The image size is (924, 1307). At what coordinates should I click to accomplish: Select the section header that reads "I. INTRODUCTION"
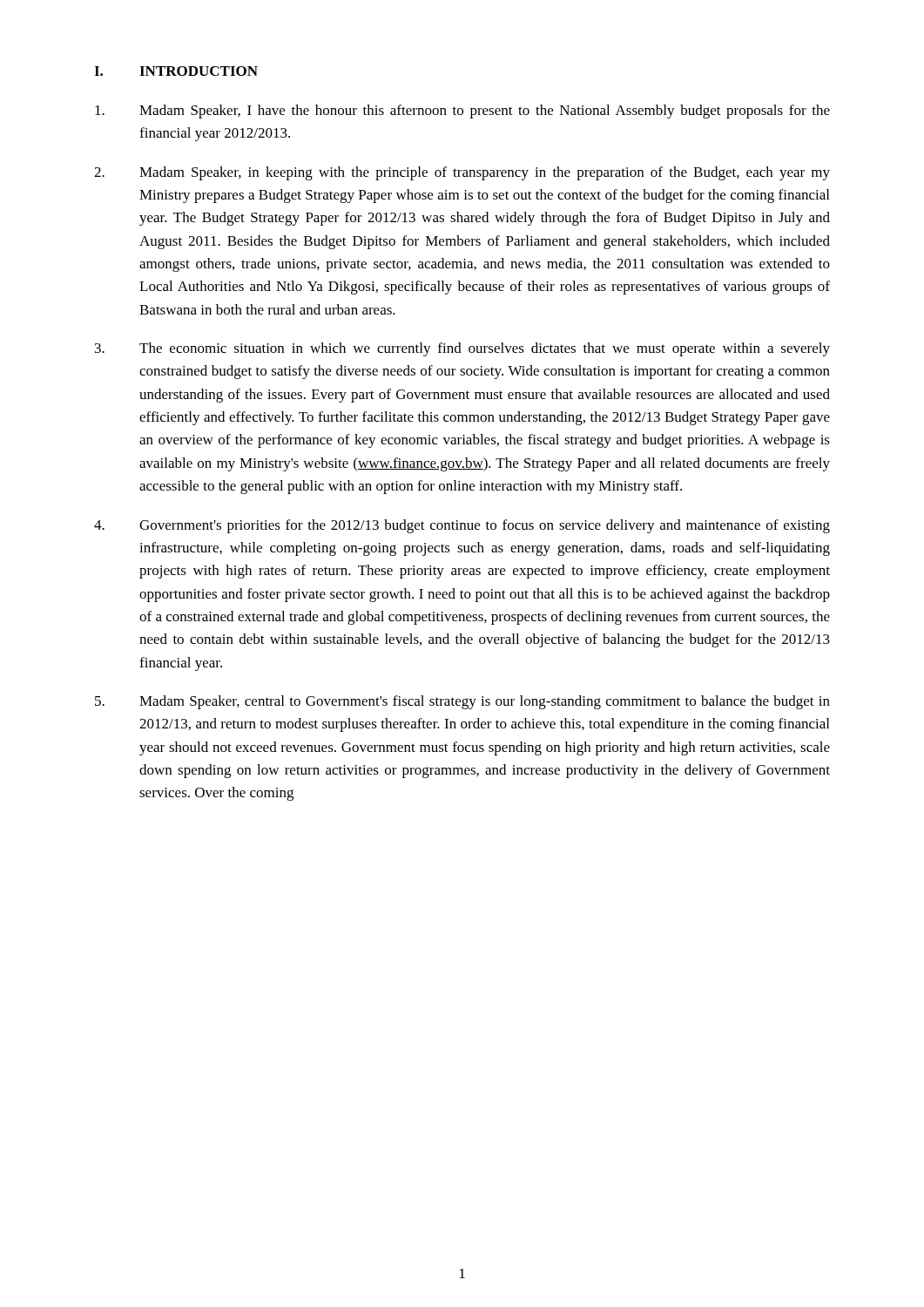(x=176, y=71)
